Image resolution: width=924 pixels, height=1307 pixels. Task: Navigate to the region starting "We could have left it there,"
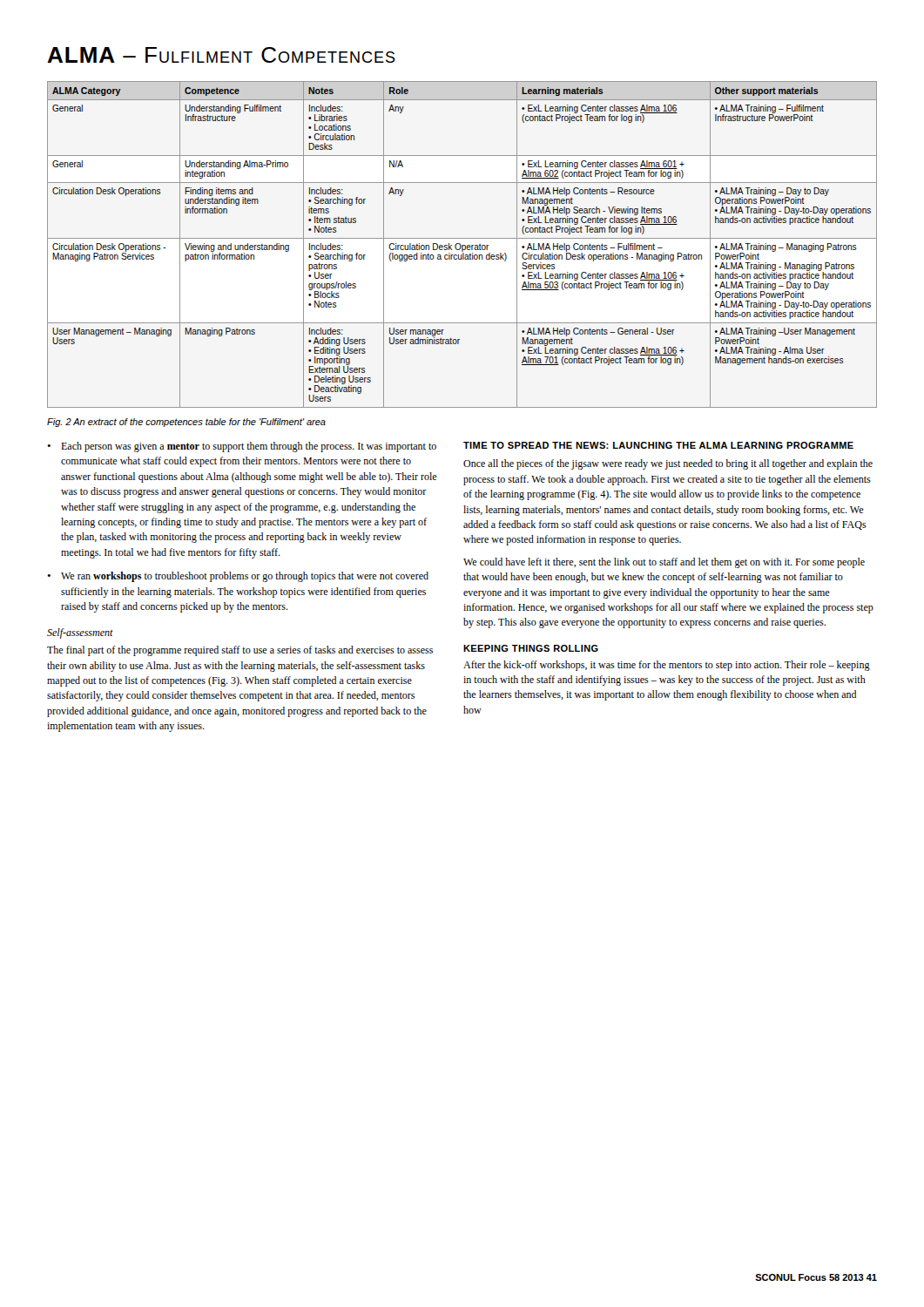pyautogui.click(x=668, y=592)
